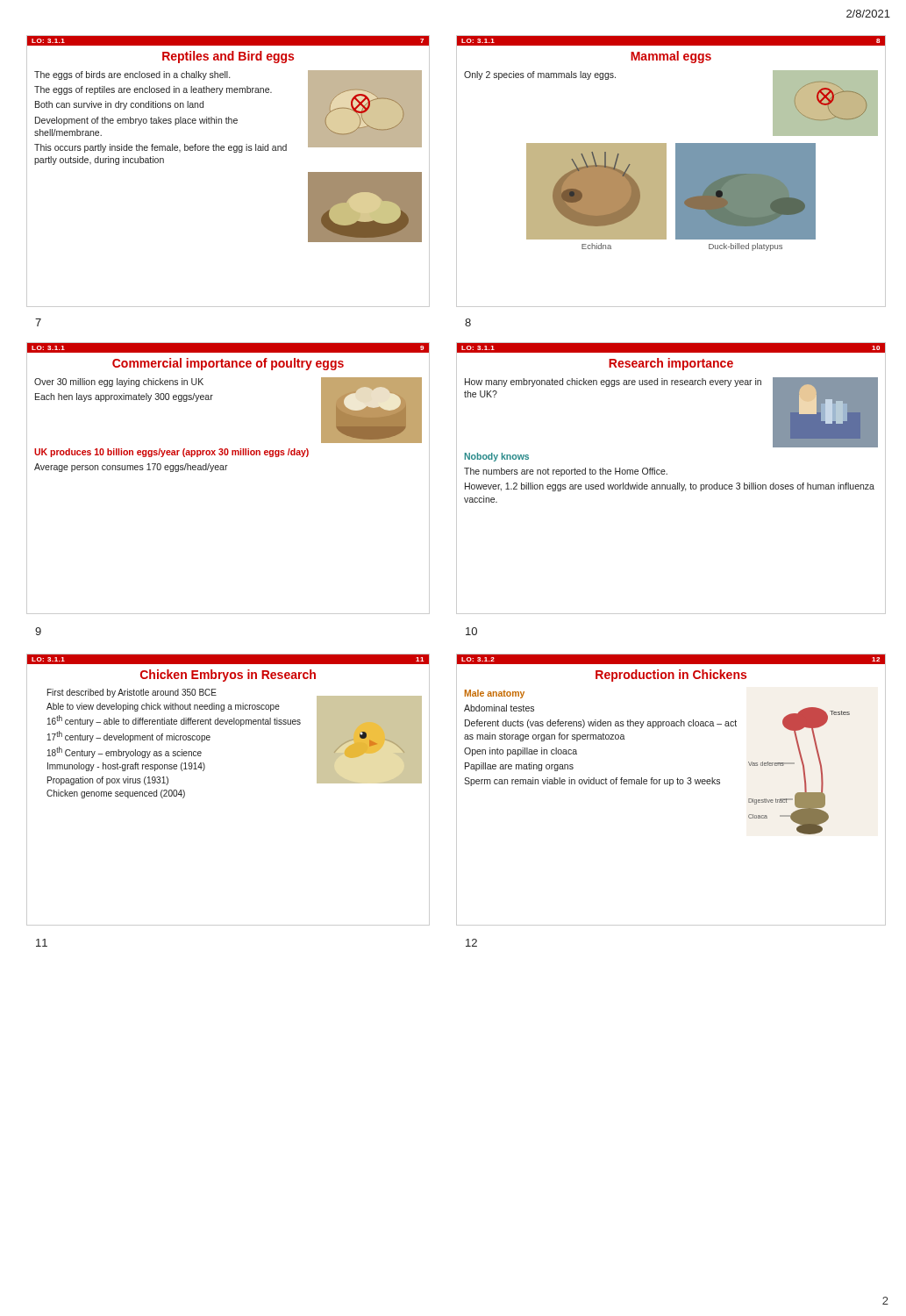The height and width of the screenshot is (1316, 906).
Task: Find the region starting "Deferent ducts (vas deferens) widen as they approach"
Action: pyautogui.click(x=600, y=729)
